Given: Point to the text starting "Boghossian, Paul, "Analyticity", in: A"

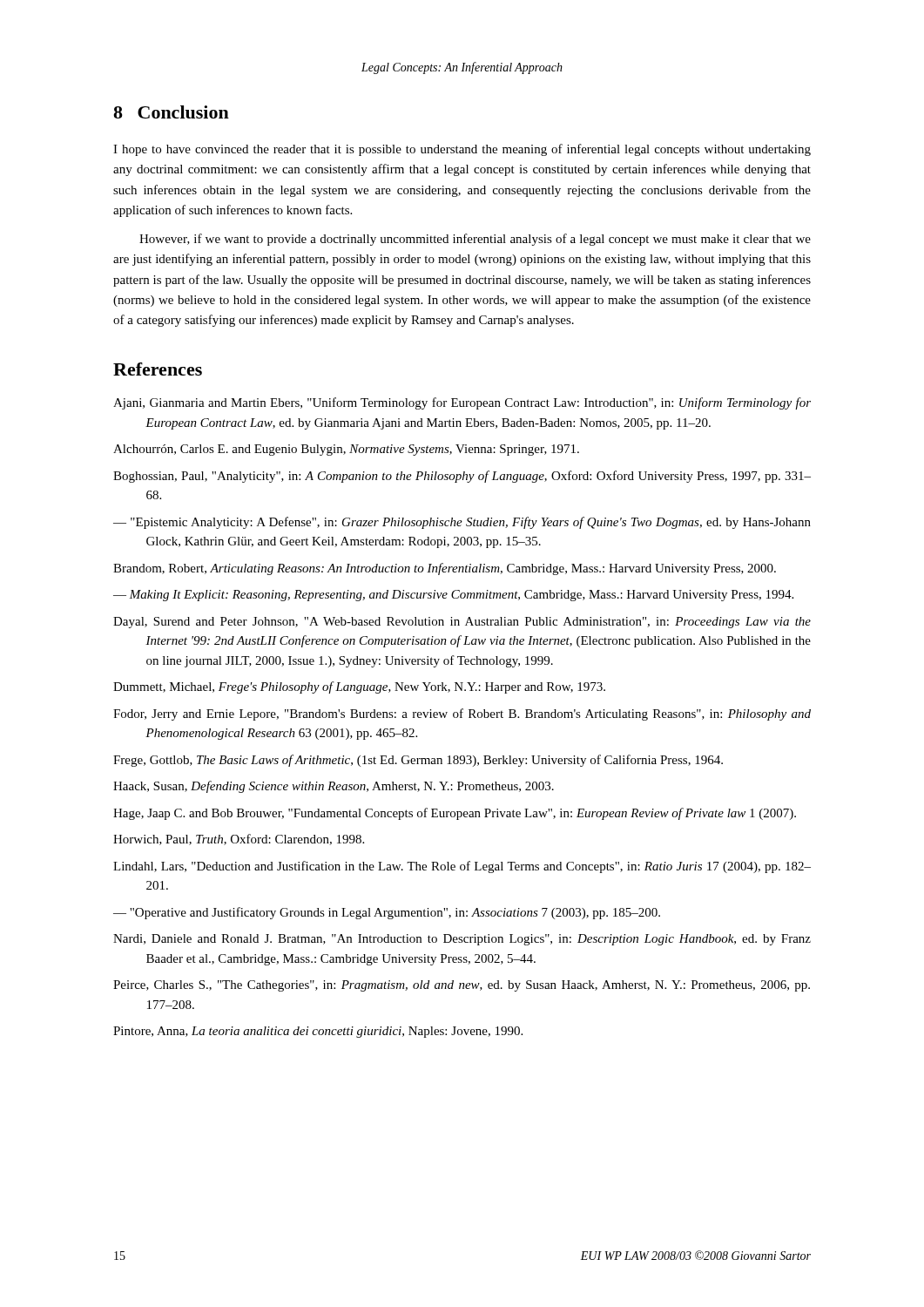Looking at the screenshot, I should tap(462, 485).
